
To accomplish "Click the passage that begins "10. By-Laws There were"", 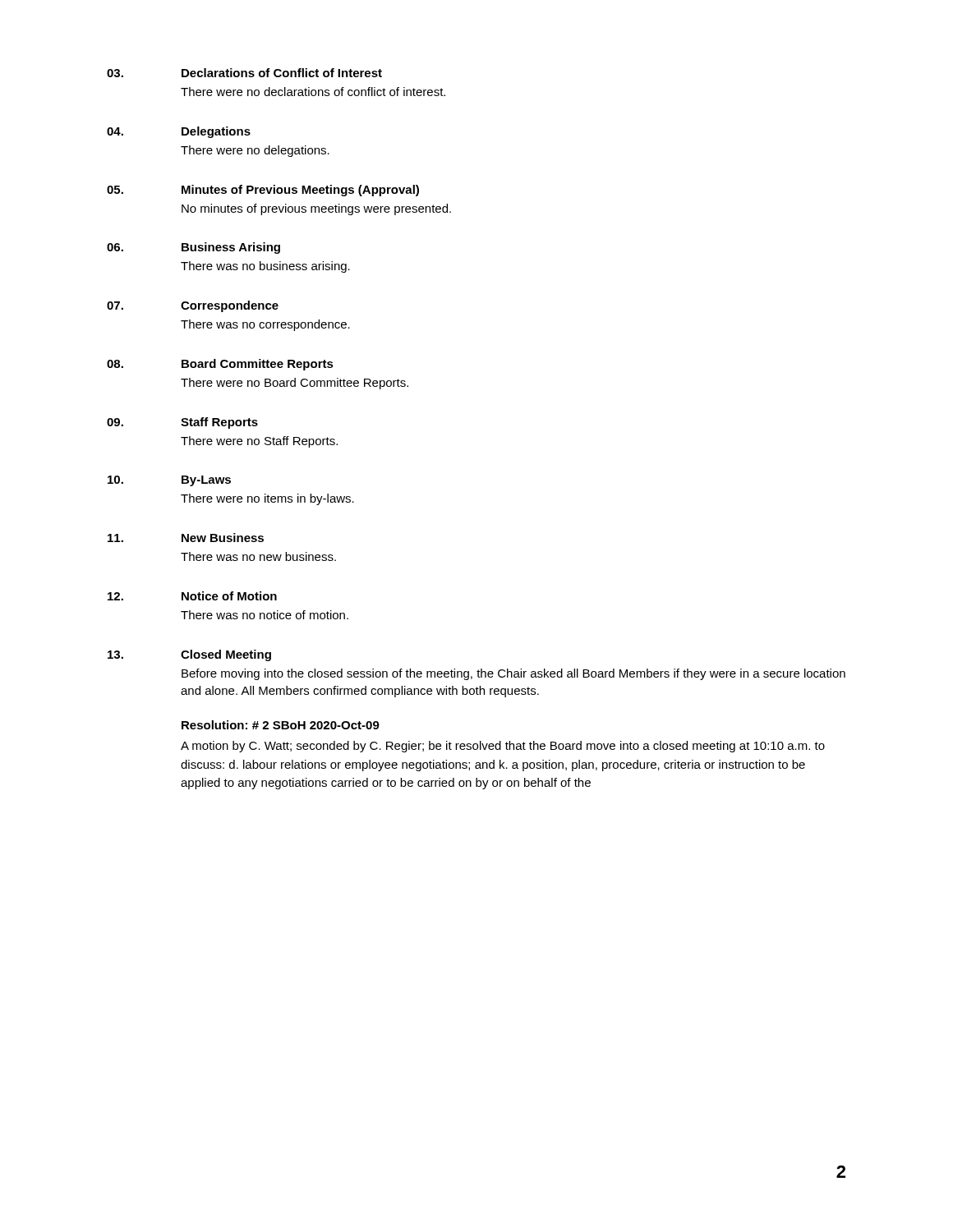I will tap(118, 482).
